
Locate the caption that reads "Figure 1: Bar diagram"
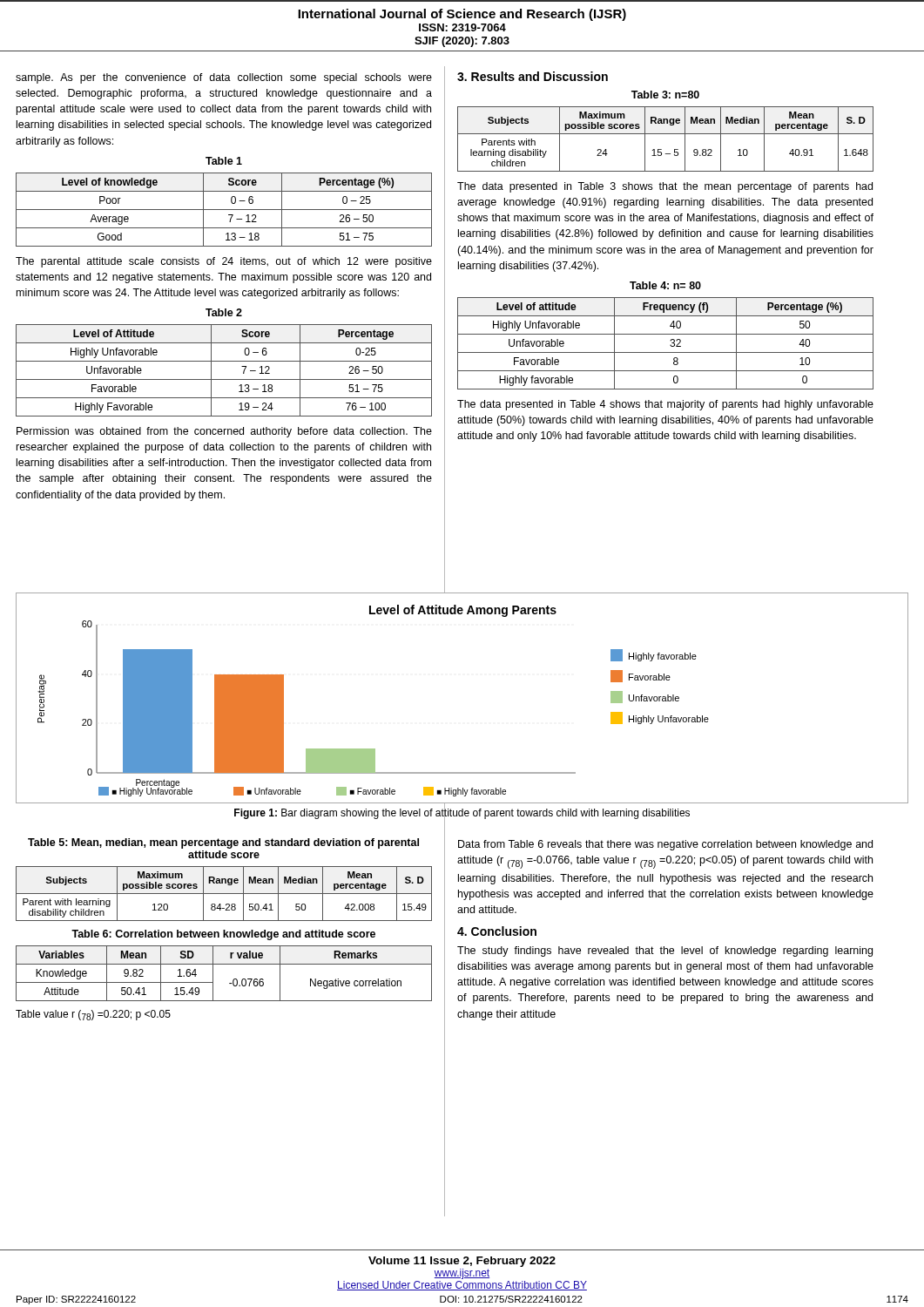[462, 813]
